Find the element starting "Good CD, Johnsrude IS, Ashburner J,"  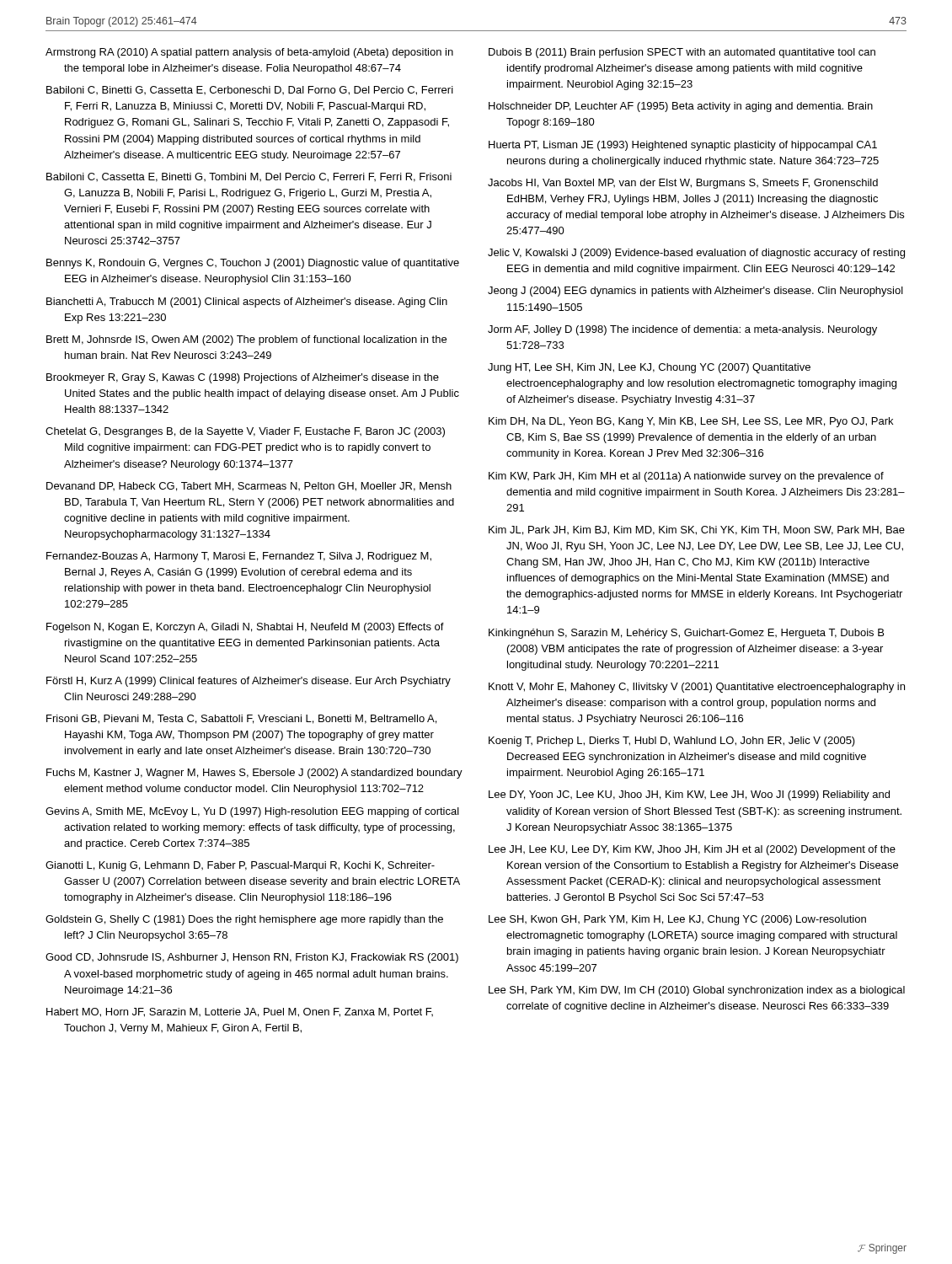coord(252,973)
